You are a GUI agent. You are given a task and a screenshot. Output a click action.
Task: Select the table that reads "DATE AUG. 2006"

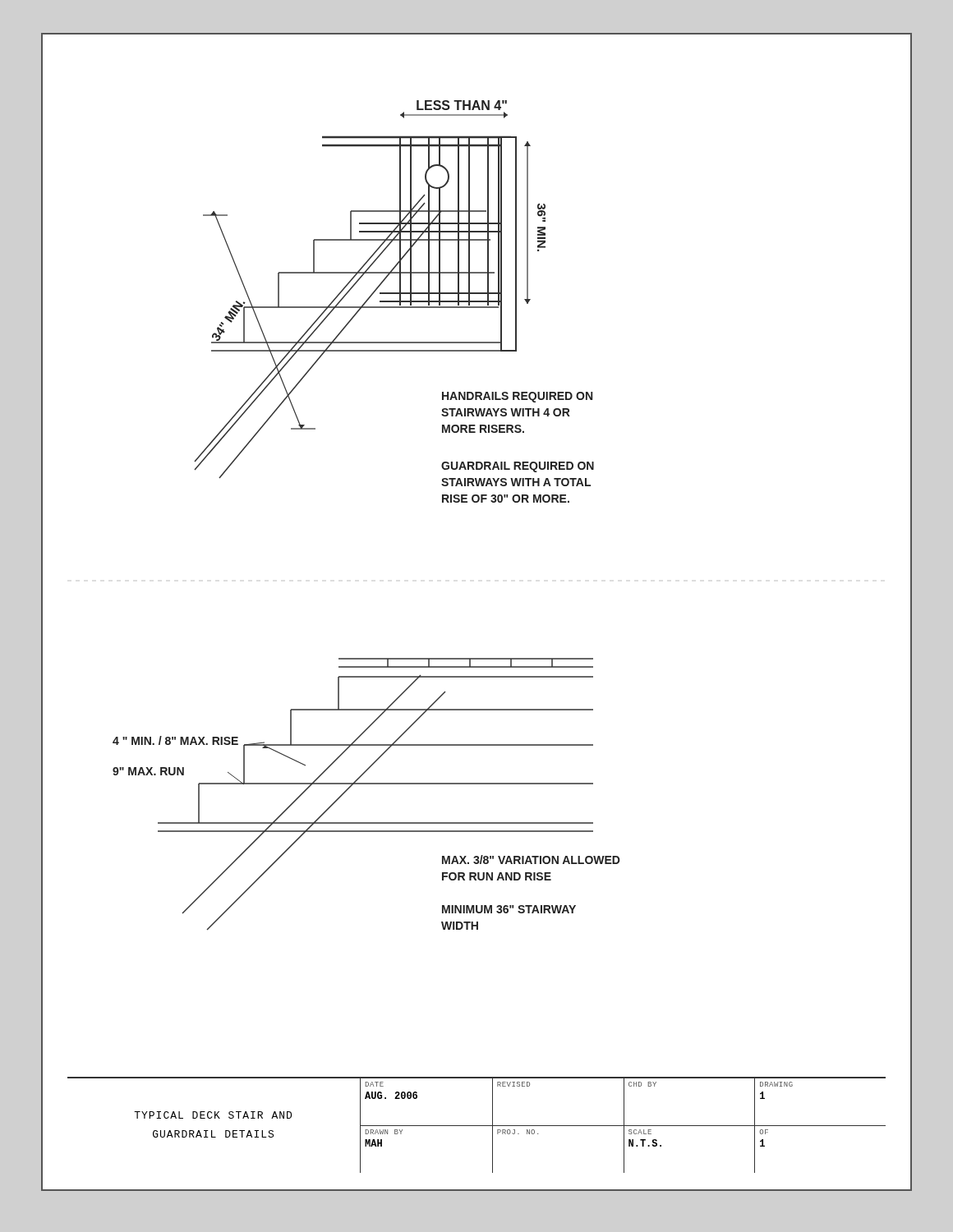click(623, 1126)
